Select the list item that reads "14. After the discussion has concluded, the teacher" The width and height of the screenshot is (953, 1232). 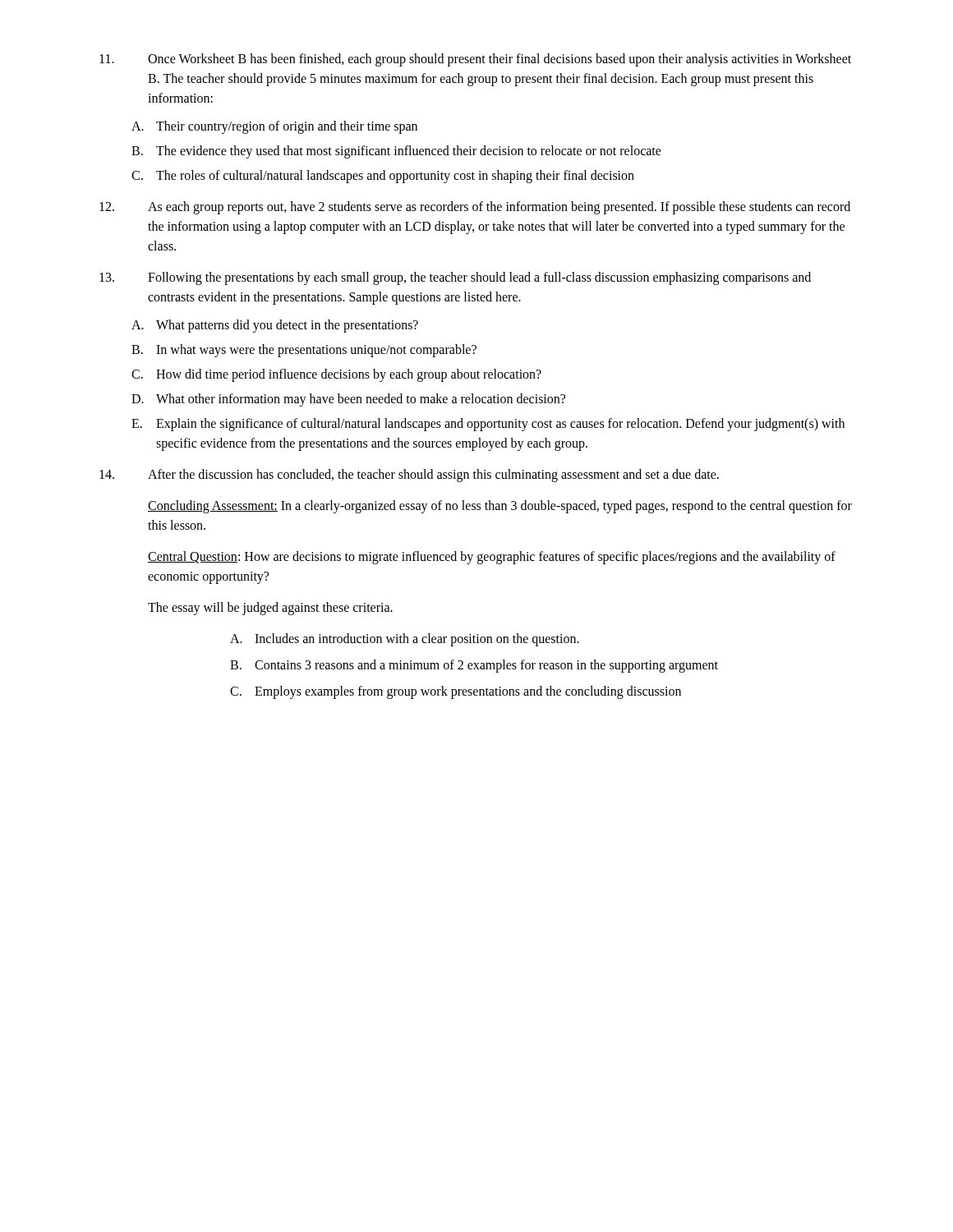(x=476, y=475)
